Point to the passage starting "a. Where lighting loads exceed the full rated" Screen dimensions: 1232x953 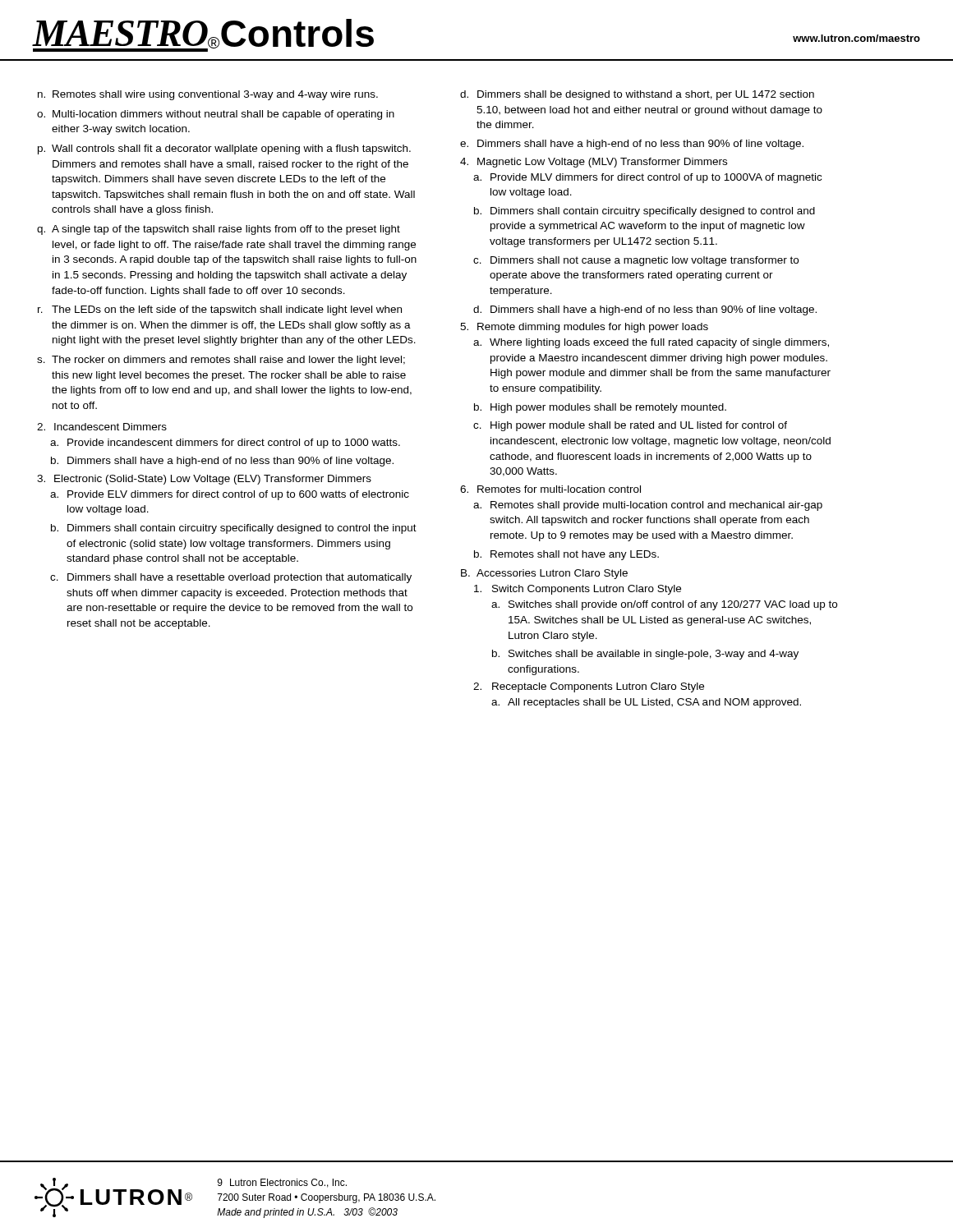click(656, 366)
